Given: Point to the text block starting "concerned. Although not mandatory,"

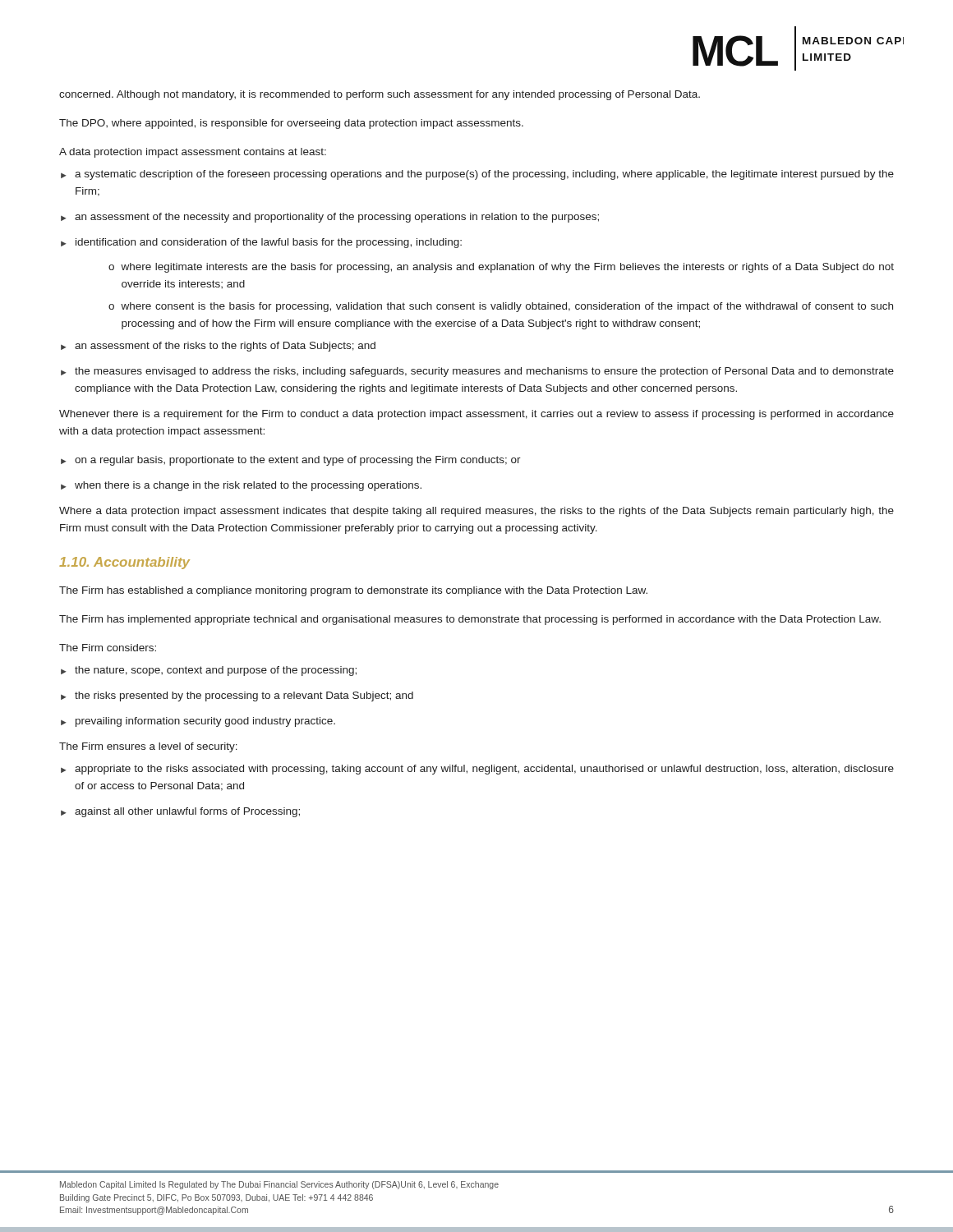Looking at the screenshot, I should tap(476, 95).
